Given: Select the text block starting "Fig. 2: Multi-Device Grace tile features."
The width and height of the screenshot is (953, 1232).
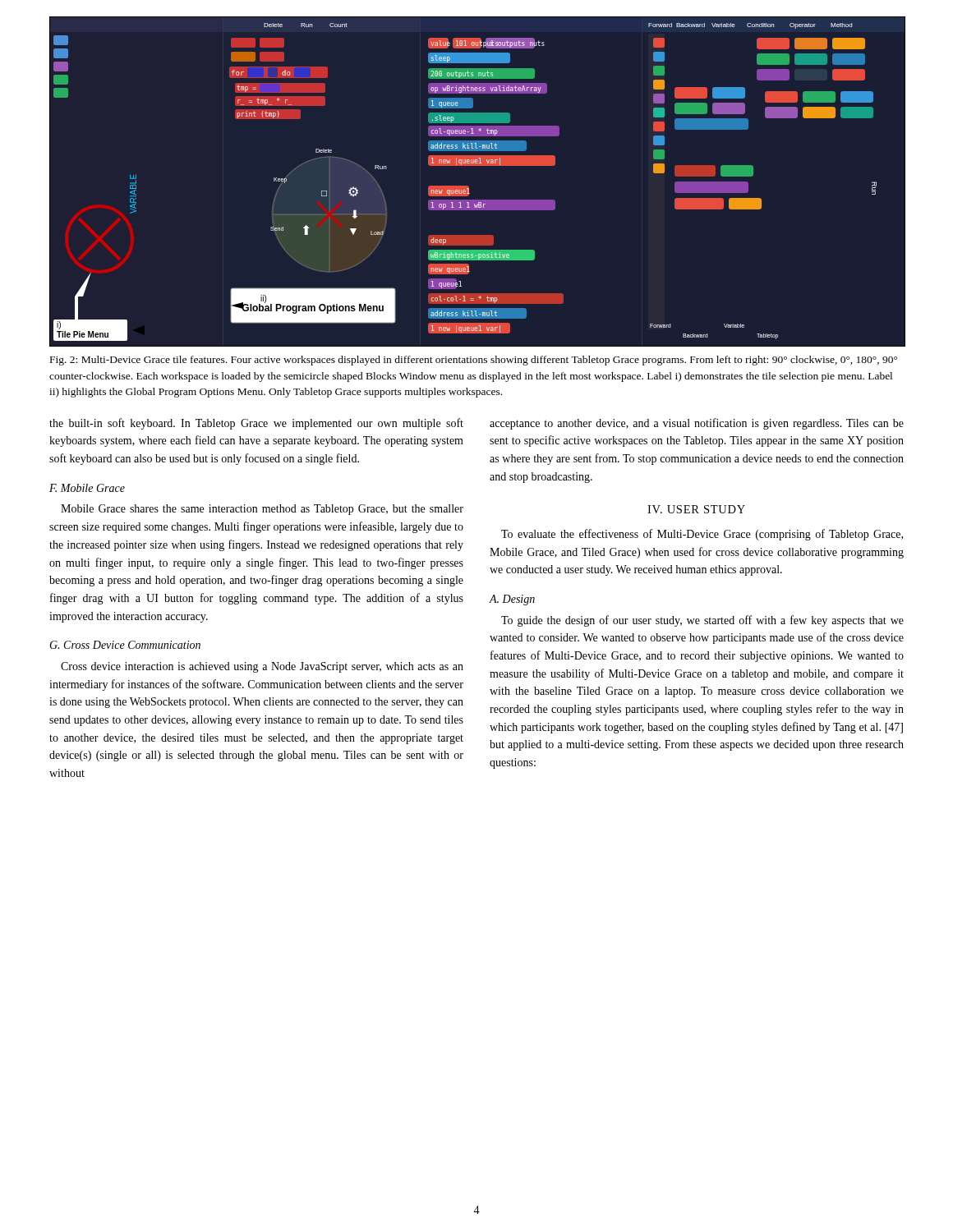Looking at the screenshot, I should pyautogui.click(x=474, y=375).
